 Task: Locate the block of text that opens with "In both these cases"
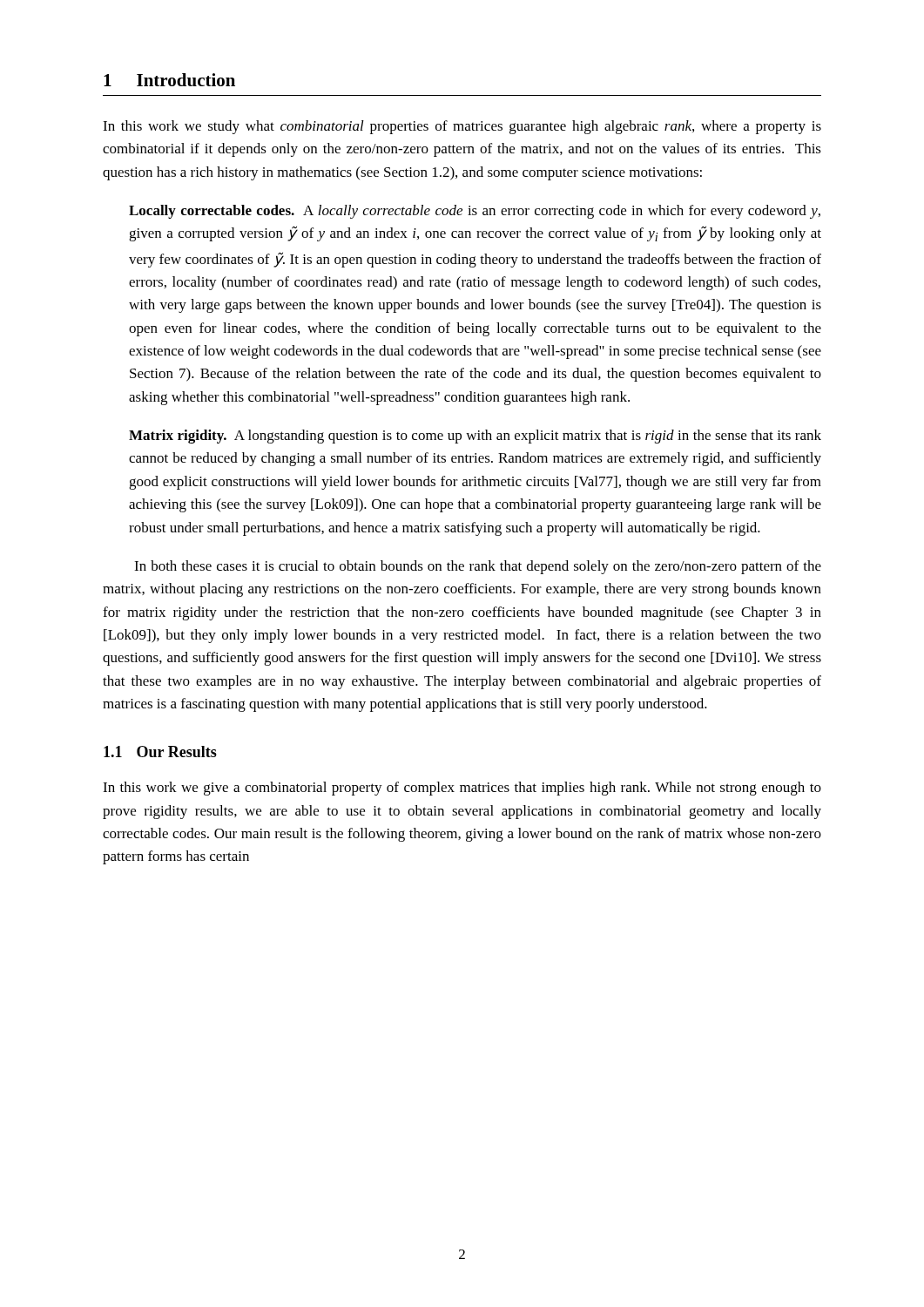click(x=462, y=635)
